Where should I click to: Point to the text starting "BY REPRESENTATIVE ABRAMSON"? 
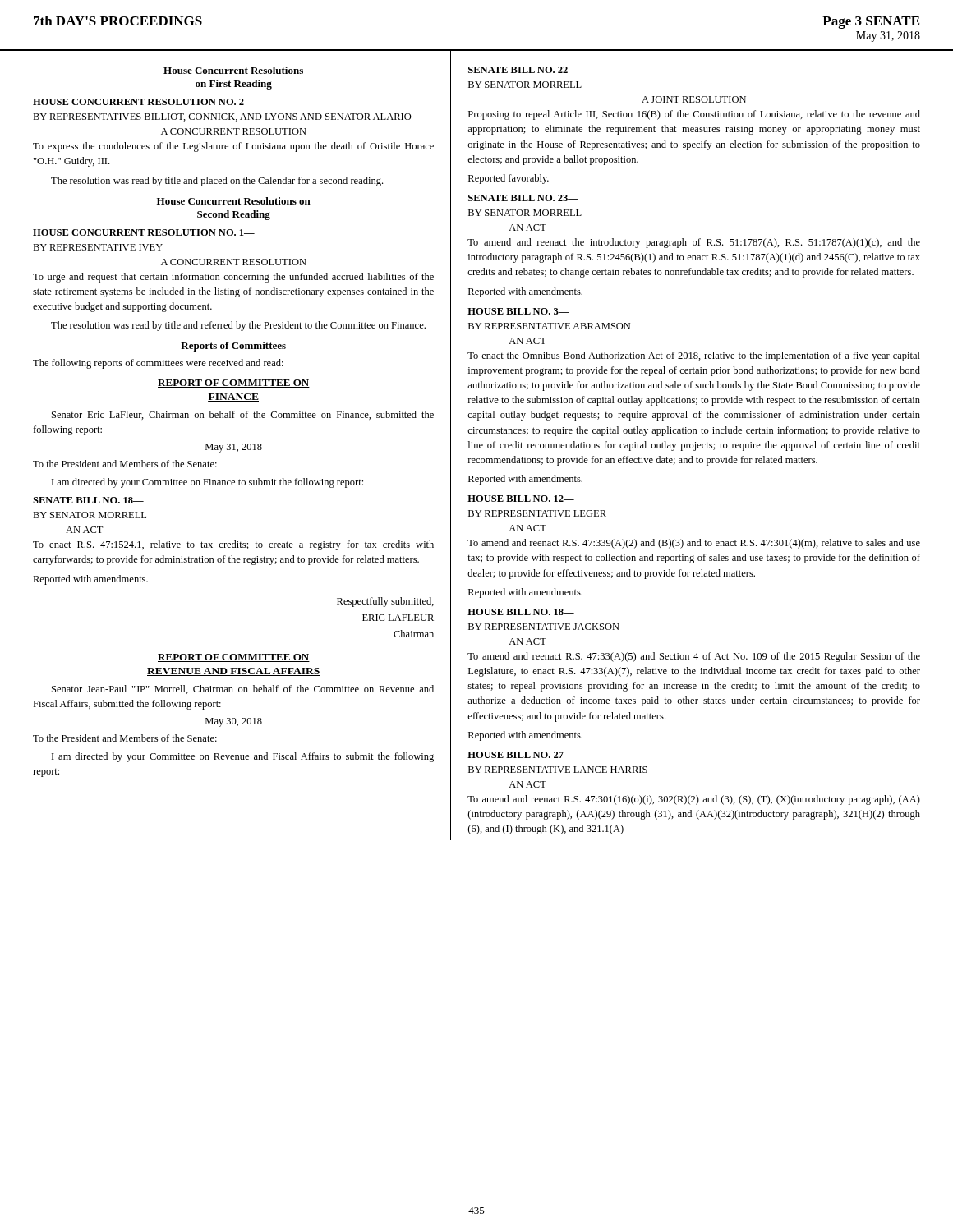pos(694,393)
